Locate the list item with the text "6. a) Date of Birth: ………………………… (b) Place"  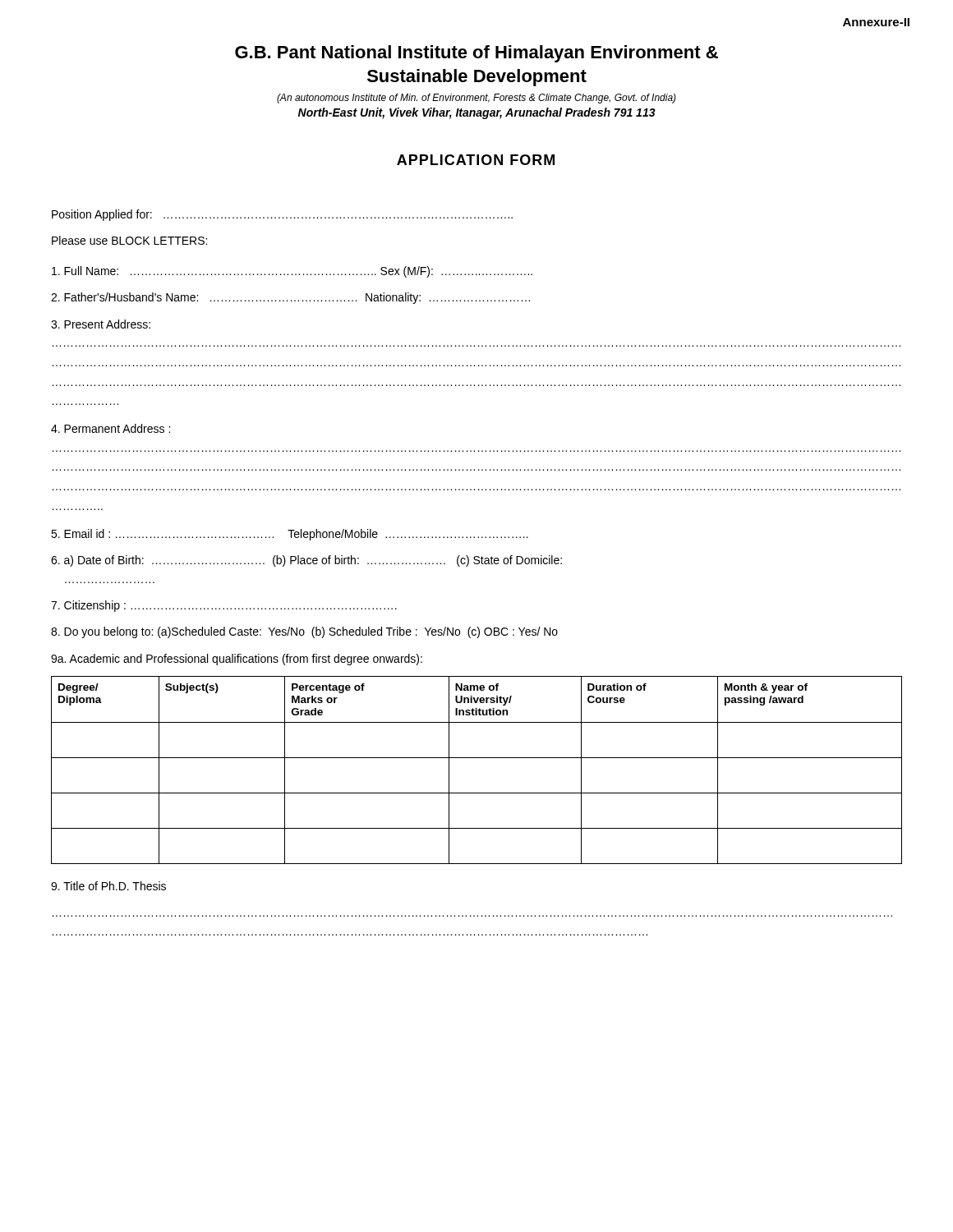pos(307,569)
